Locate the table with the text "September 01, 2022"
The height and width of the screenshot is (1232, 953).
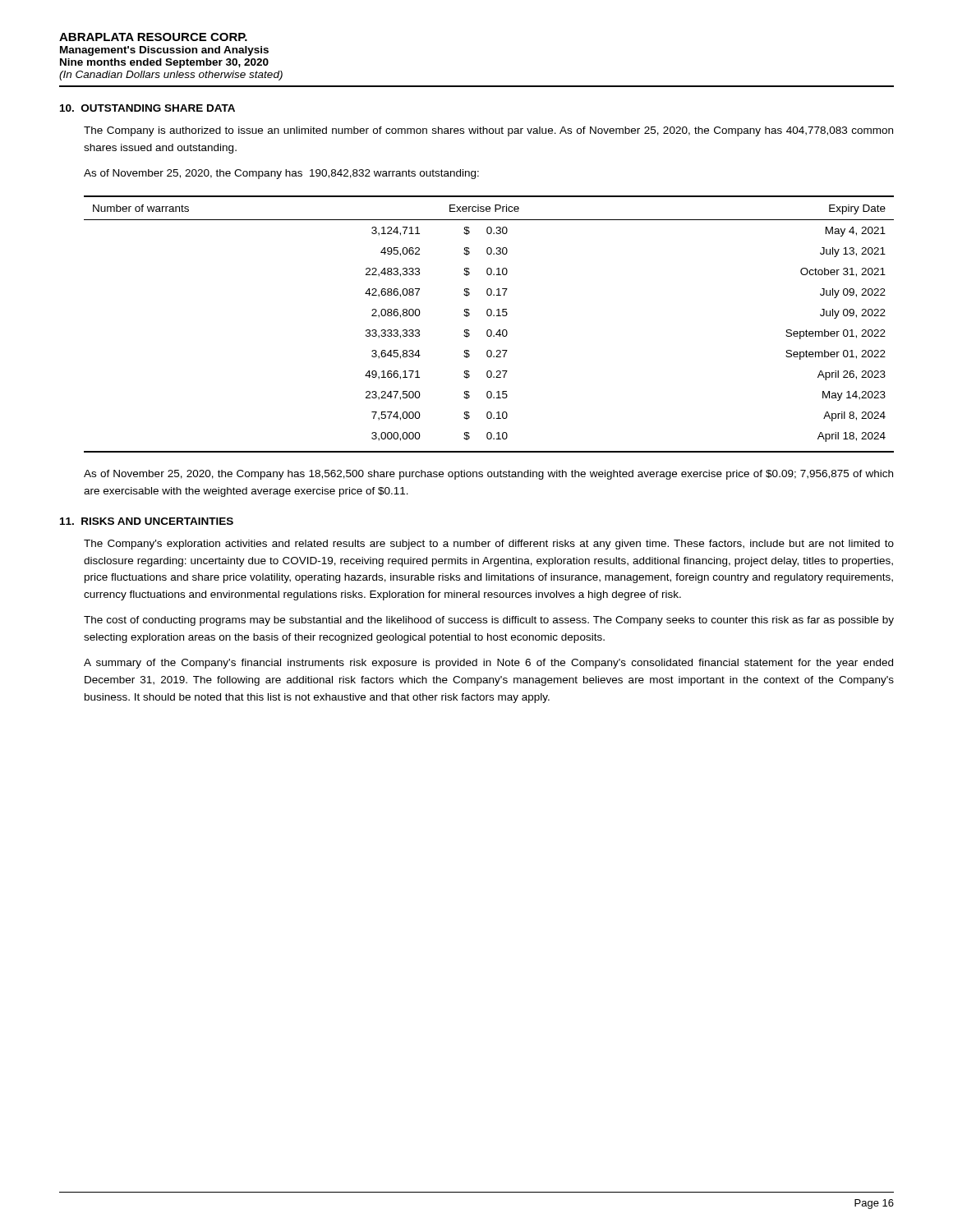489,324
